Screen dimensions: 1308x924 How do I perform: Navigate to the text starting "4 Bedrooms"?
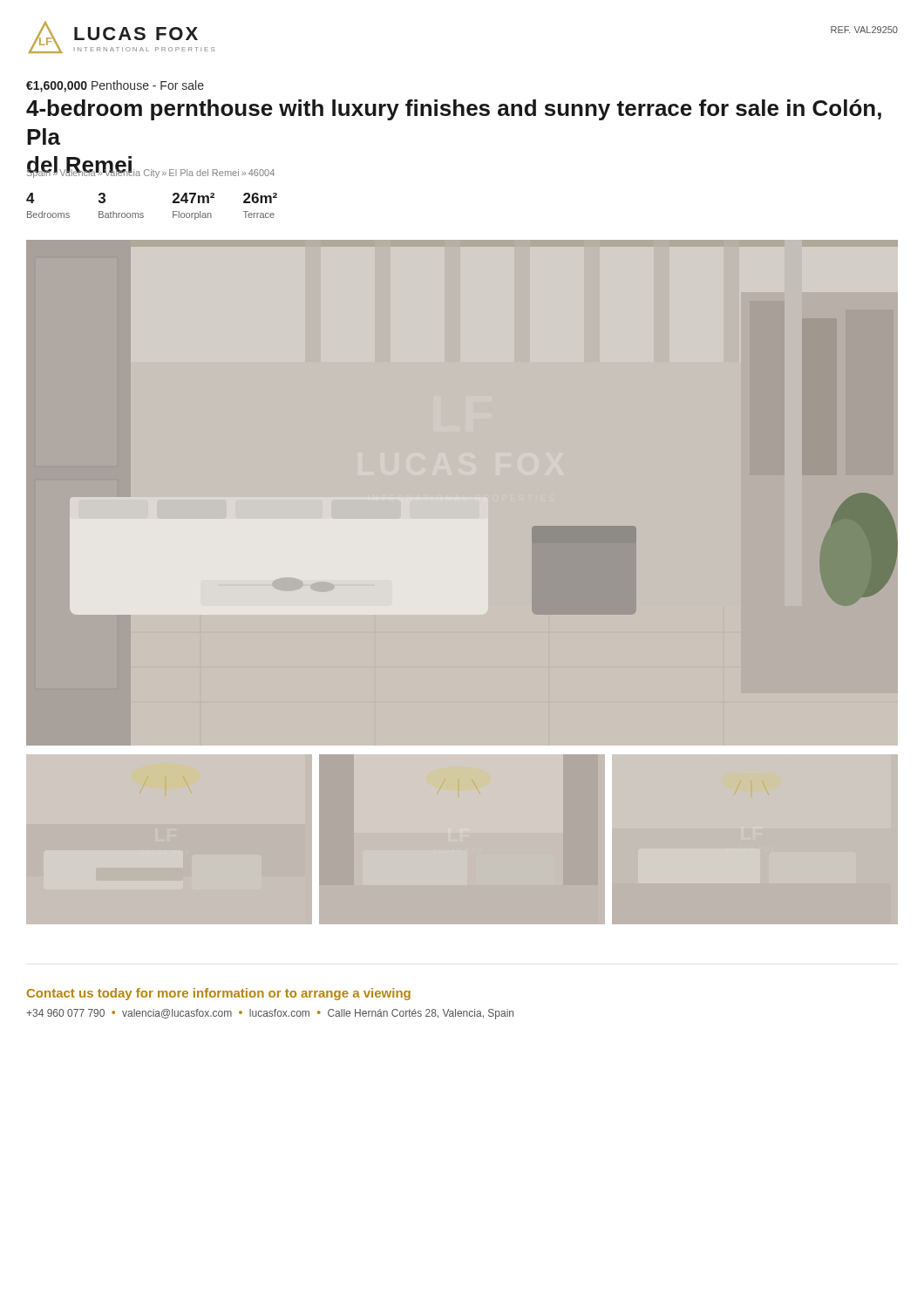[48, 205]
